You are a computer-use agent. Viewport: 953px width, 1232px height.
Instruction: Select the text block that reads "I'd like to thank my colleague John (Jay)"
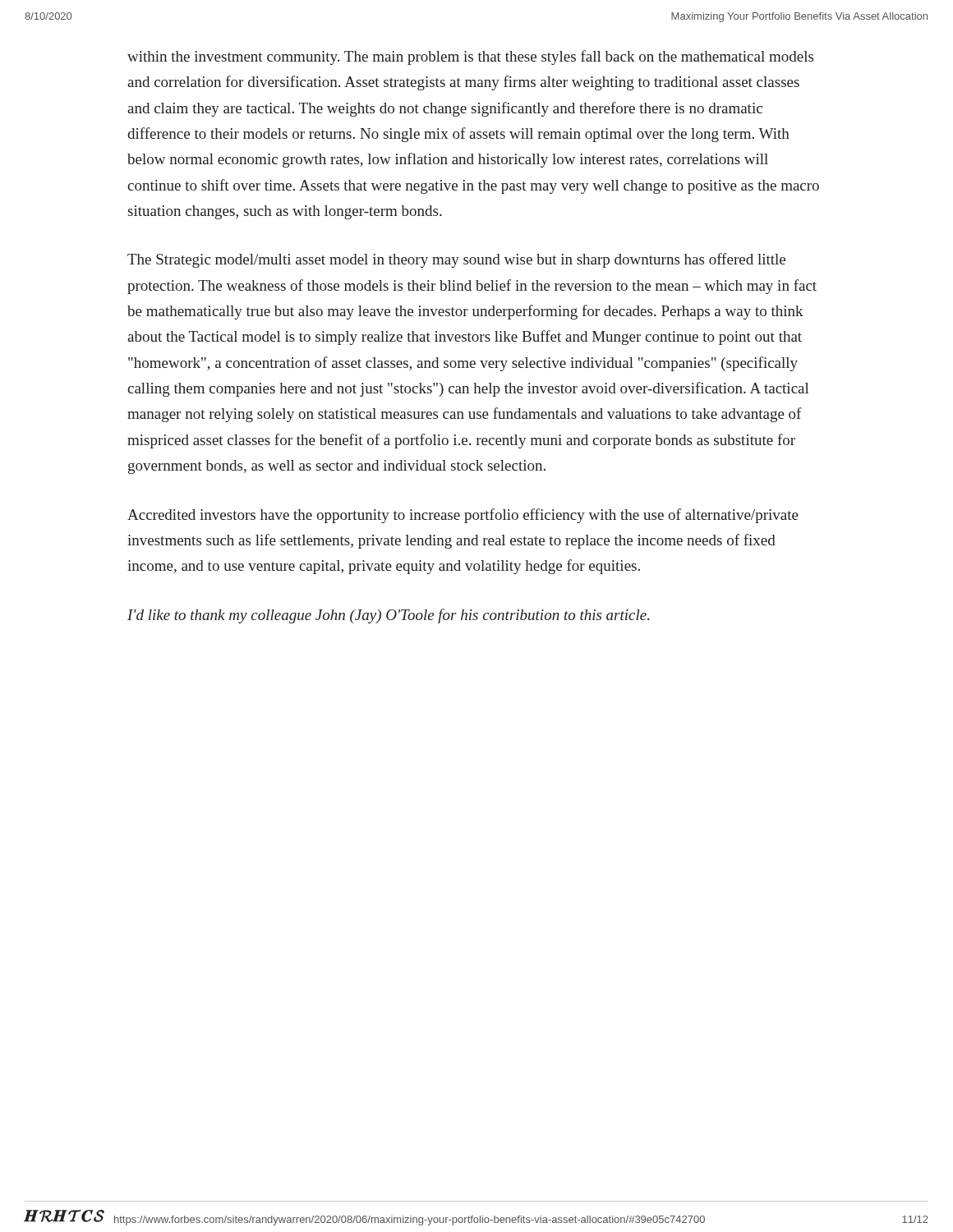coord(389,614)
